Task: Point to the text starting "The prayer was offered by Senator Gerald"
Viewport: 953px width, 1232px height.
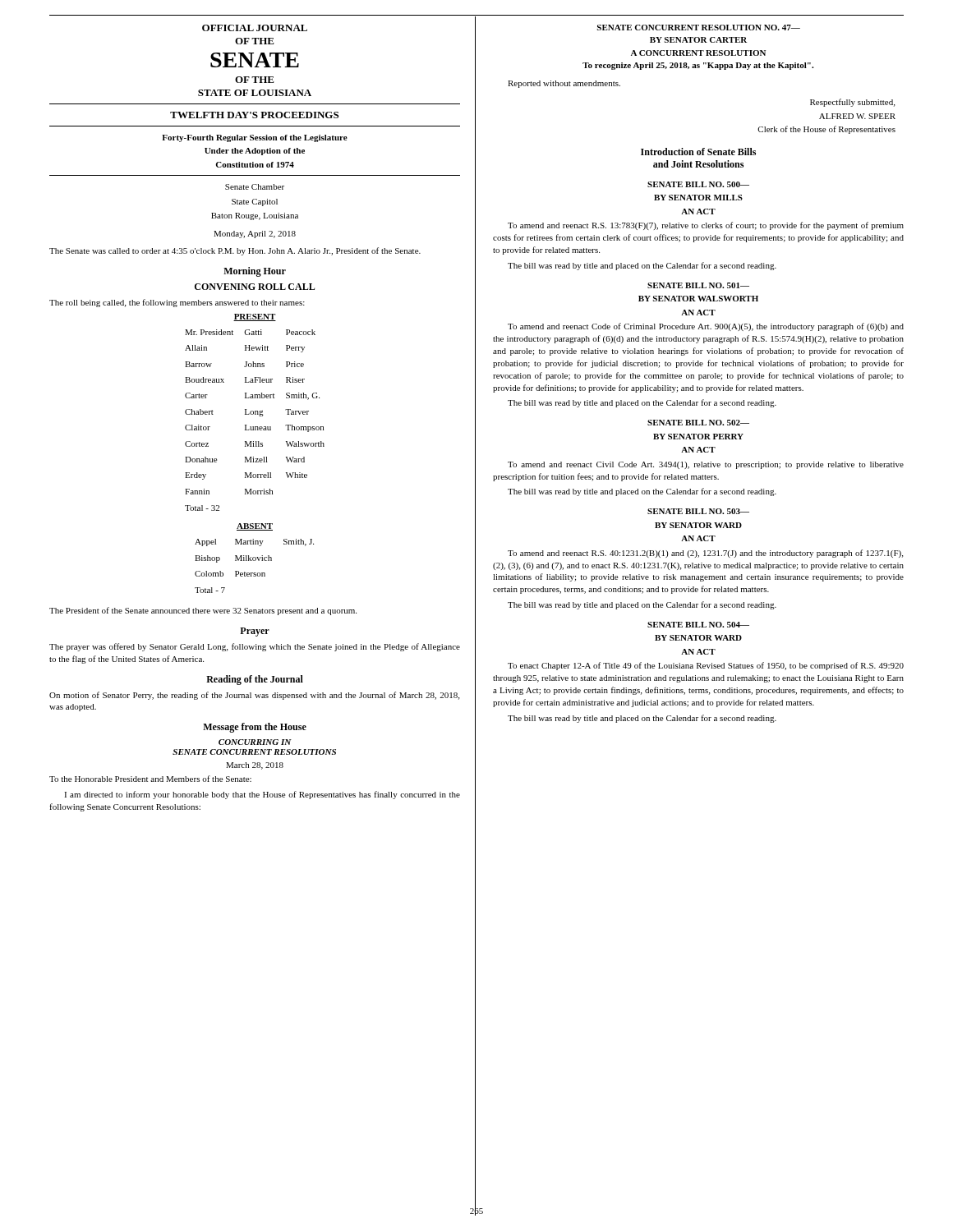Action: (x=255, y=652)
